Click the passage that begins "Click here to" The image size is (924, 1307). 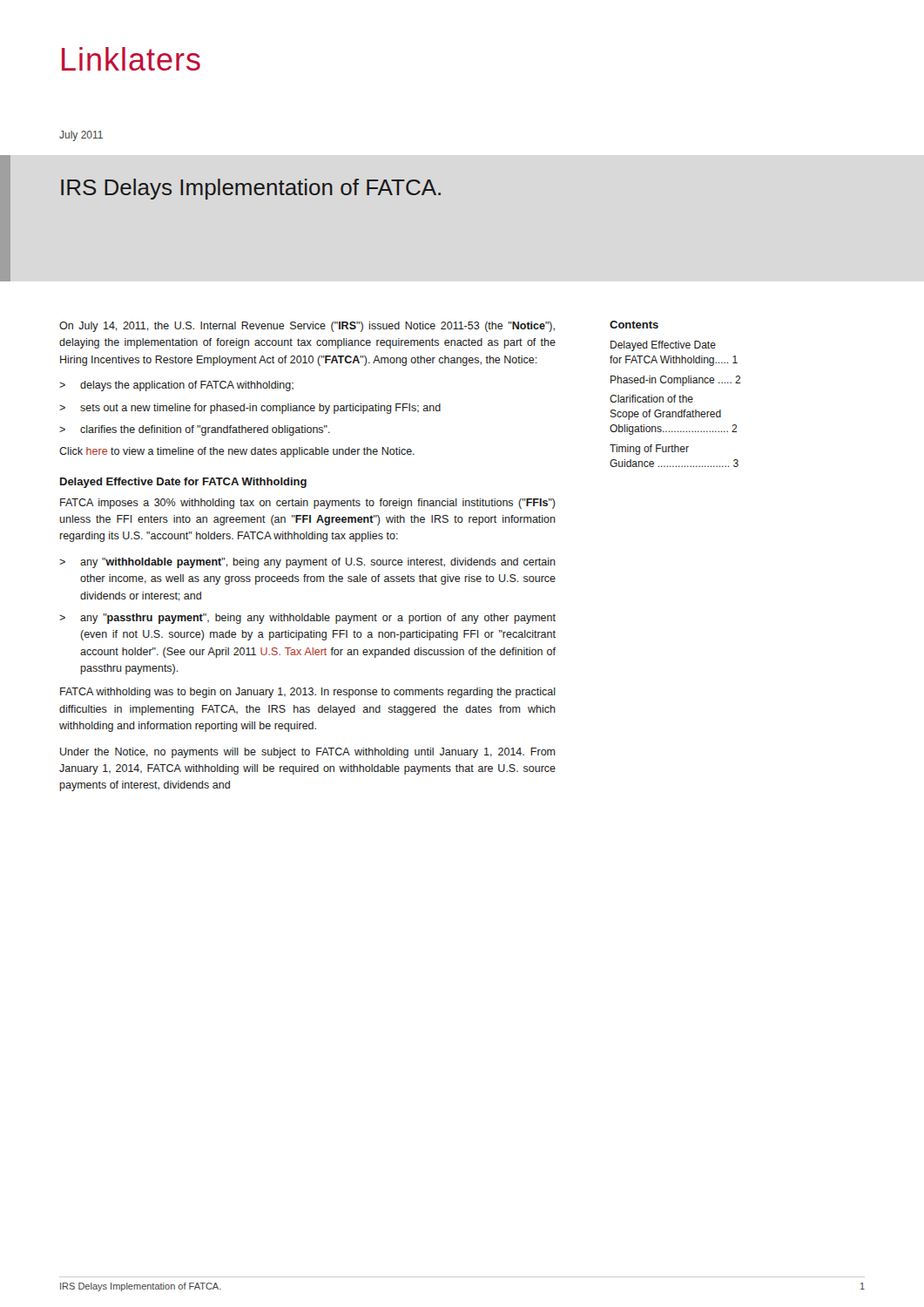click(x=237, y=452)
